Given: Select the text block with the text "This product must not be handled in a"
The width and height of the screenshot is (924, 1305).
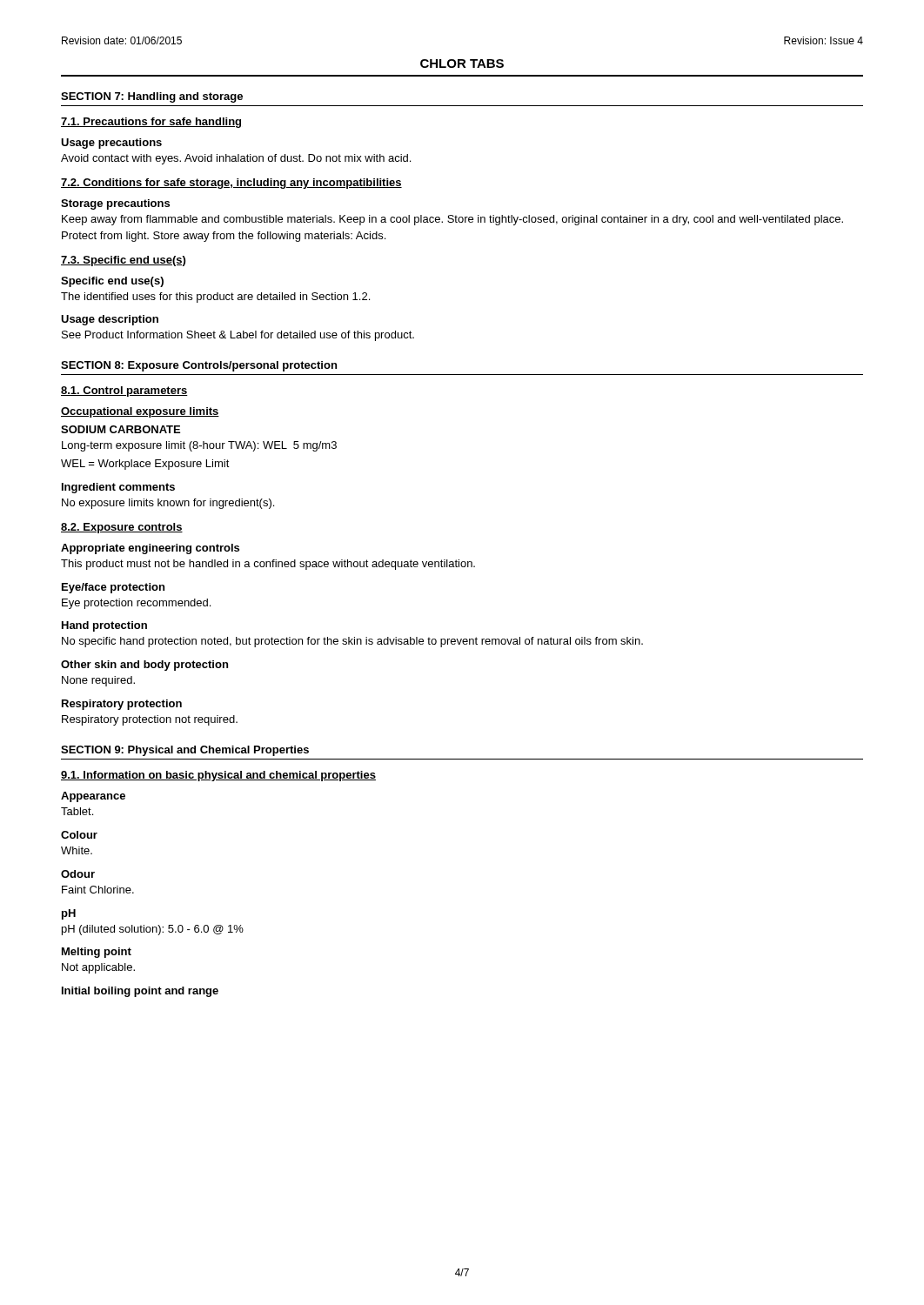Looking at the screenshot, I should coord(268,563).
